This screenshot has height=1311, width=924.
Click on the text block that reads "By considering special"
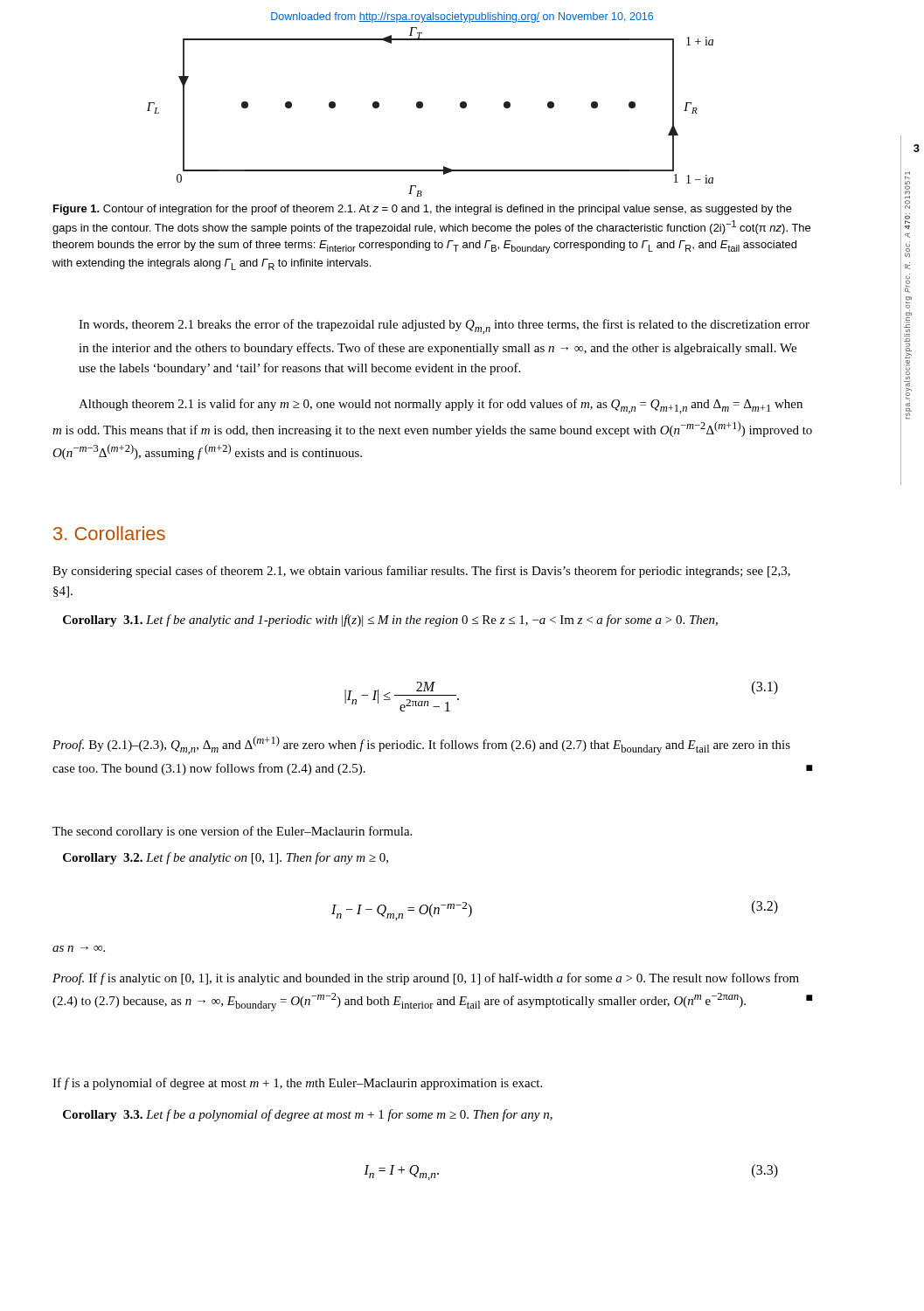tap(422, 581)
